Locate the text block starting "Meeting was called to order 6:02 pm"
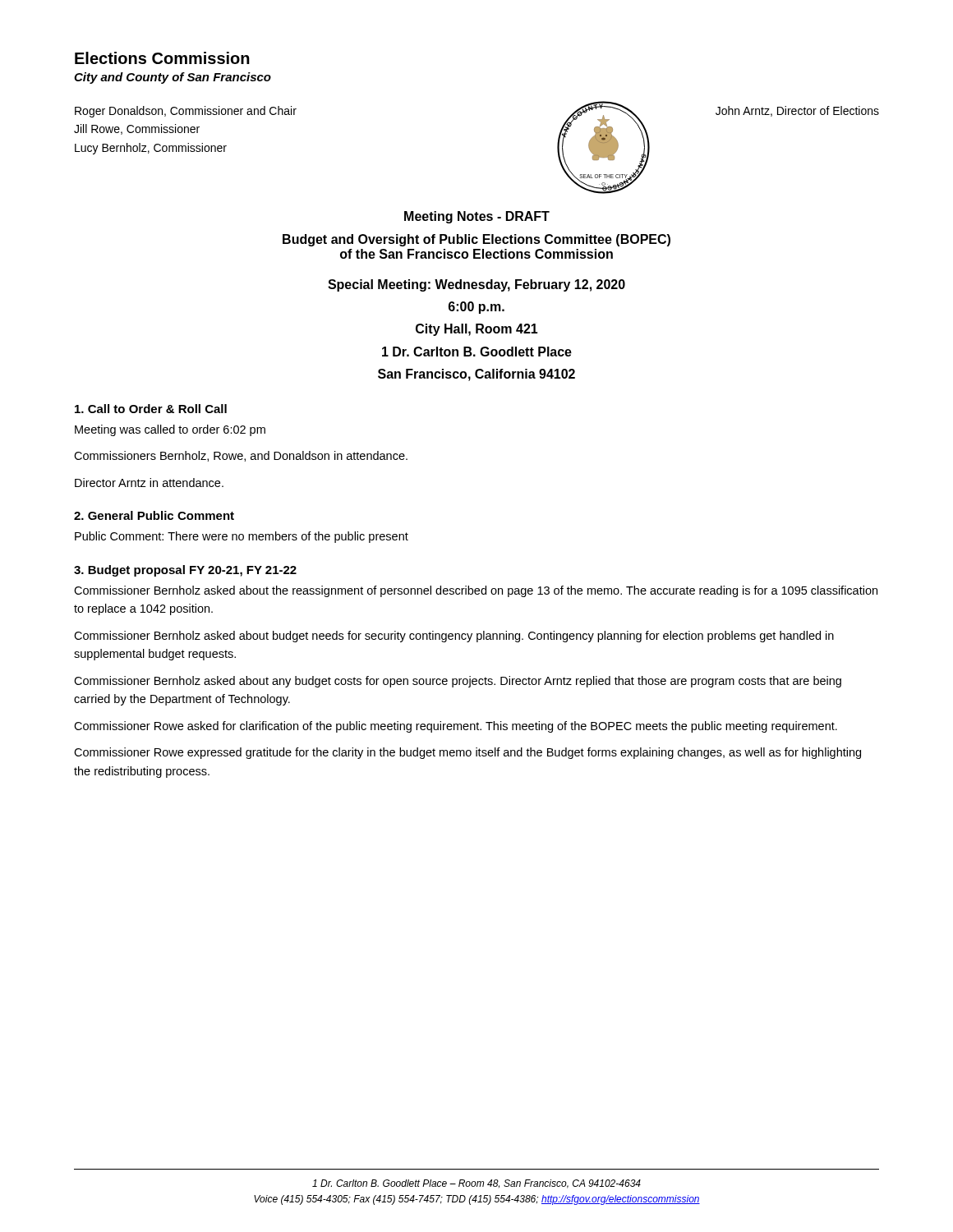 [x=170, y=430]
